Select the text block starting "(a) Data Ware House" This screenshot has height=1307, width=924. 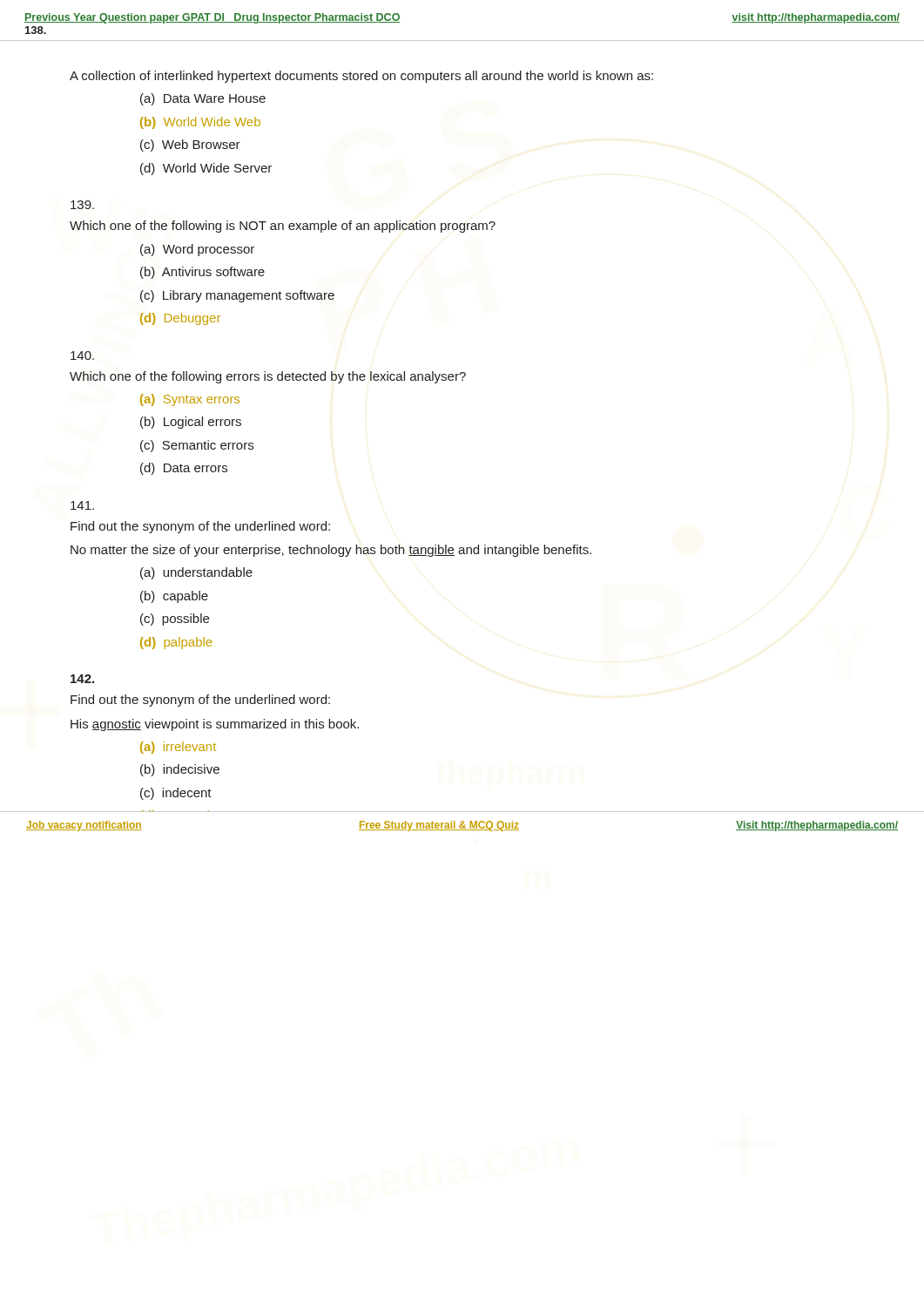(x=203, y=98)
